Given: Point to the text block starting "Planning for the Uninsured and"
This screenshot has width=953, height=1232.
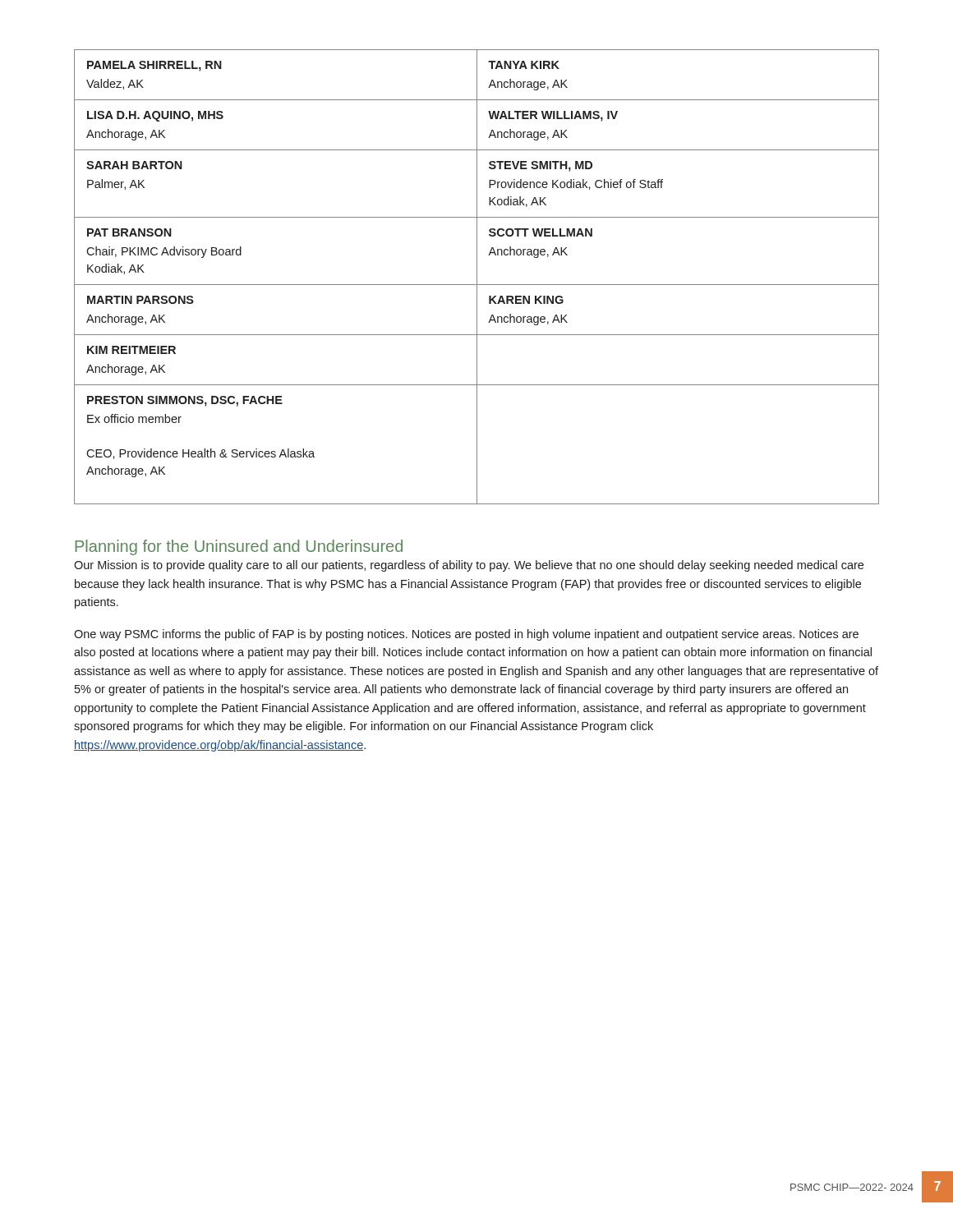Looking at the screenshot, I should point(239,546).
